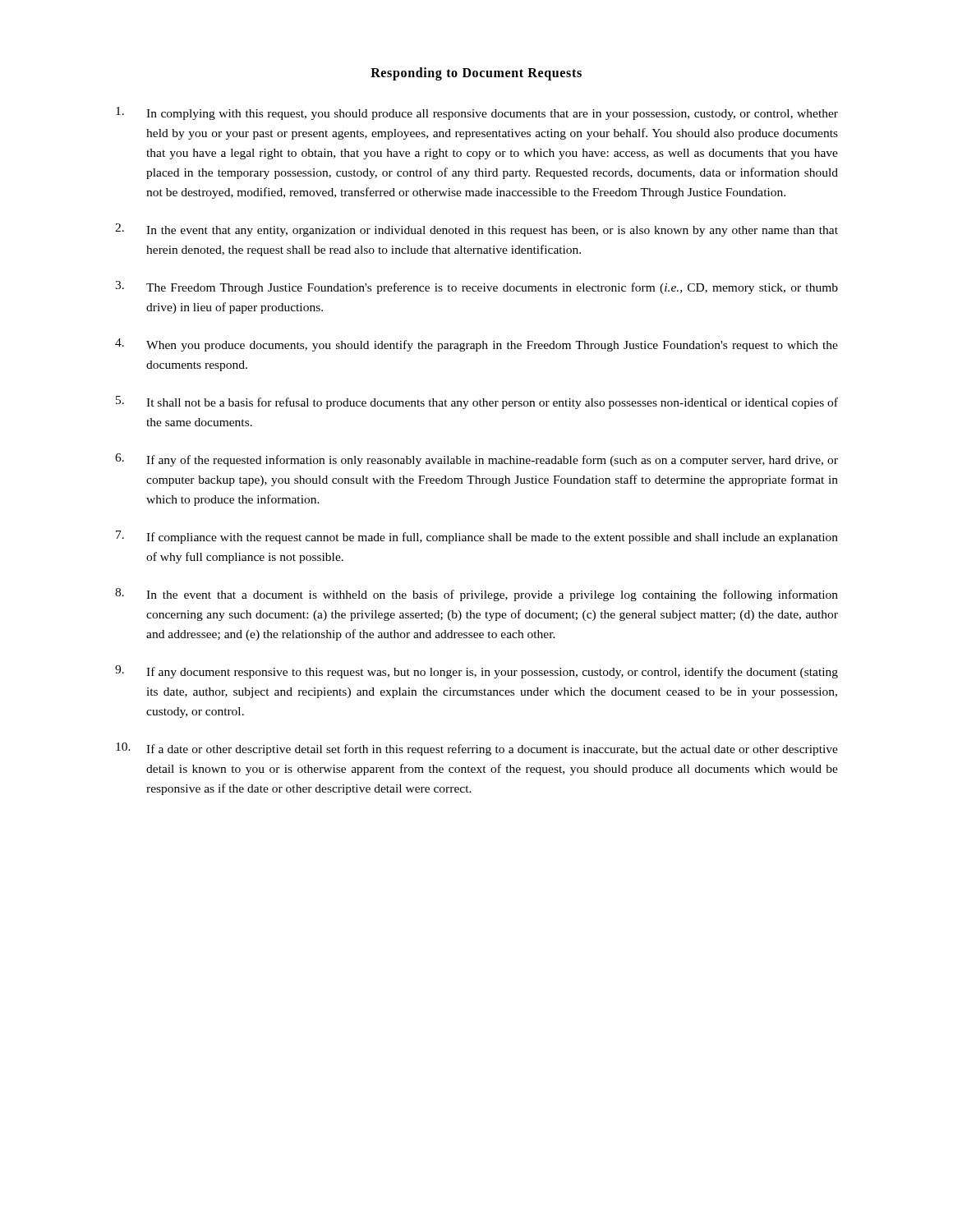The width and height of the screenshot is (953, 1232).
Task: Click the passage that begins "2. In the event"
Action: tap(476, 240)
